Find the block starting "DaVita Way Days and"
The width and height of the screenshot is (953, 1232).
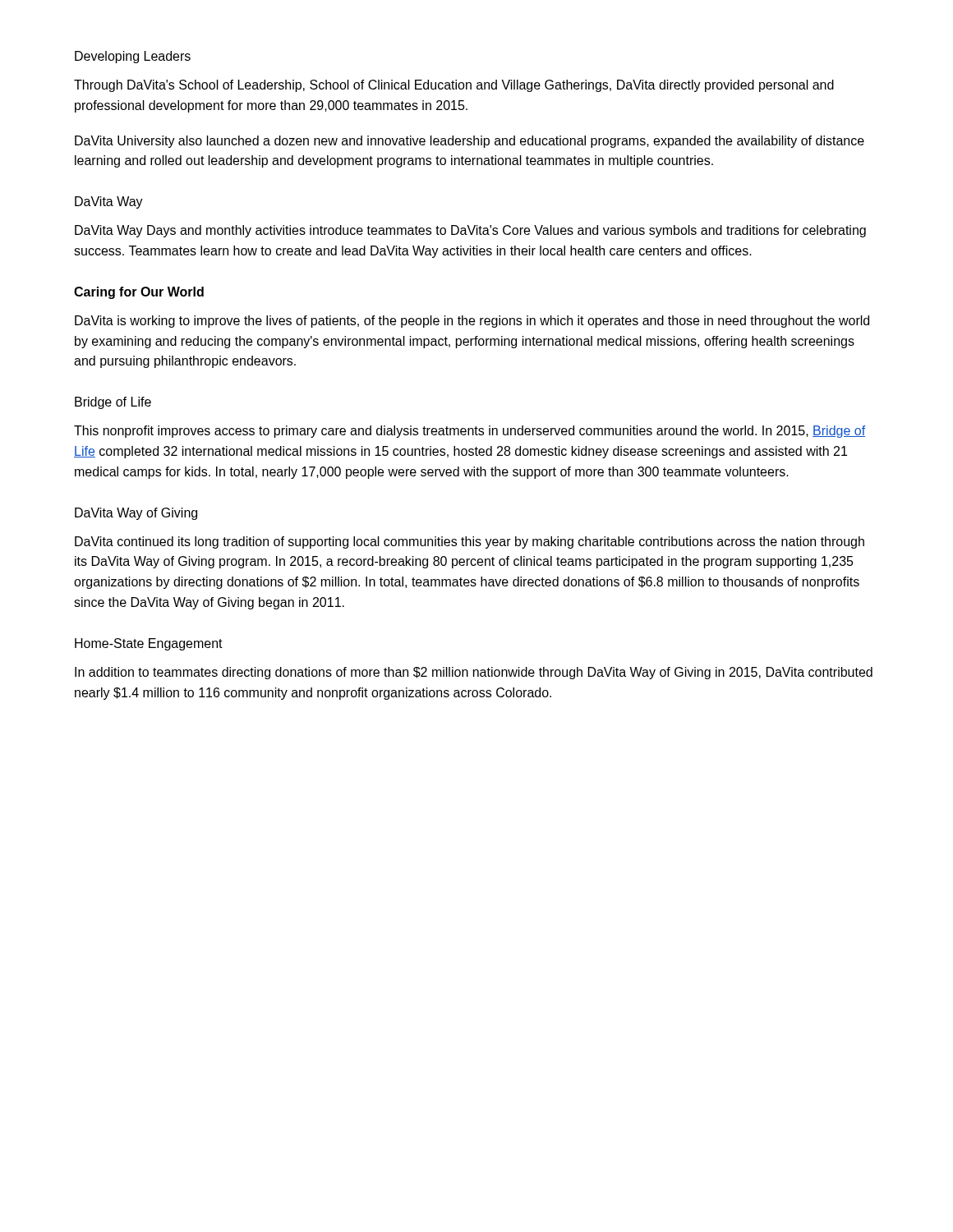(470, 241)
